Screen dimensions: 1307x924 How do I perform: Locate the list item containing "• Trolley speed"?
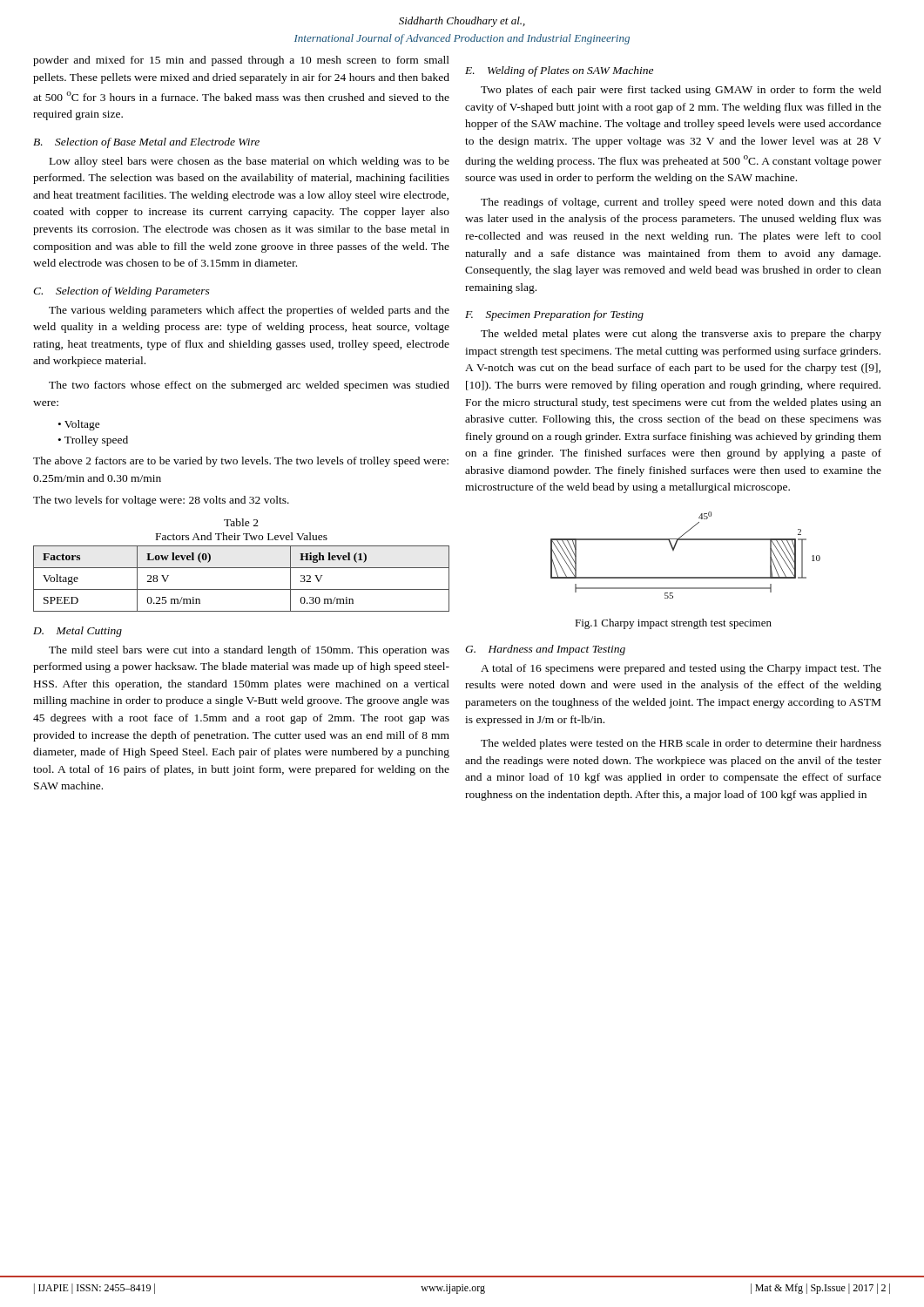[x=93, y=440]
